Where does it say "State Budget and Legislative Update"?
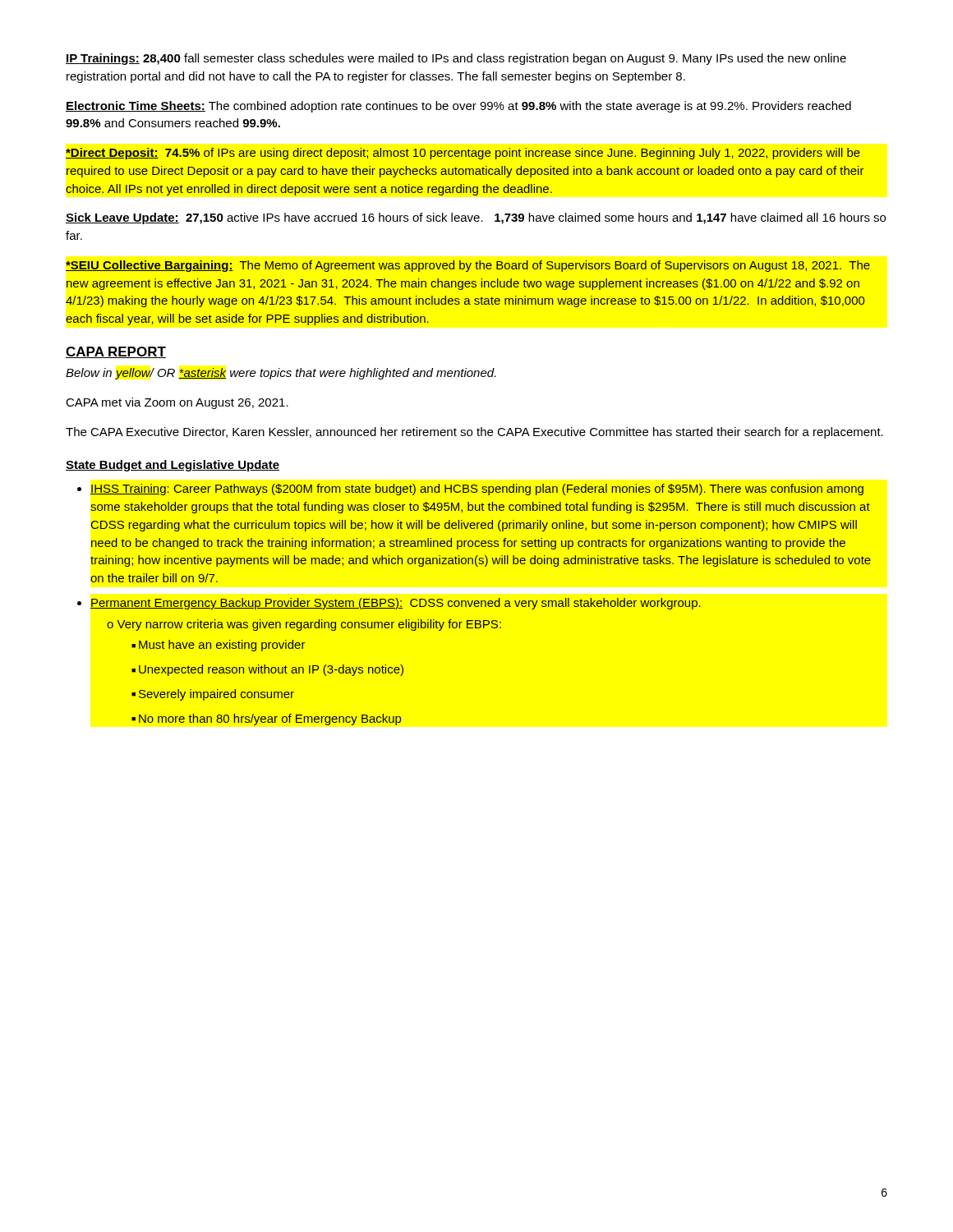The image size is (953, 1232). click(173, 466)
